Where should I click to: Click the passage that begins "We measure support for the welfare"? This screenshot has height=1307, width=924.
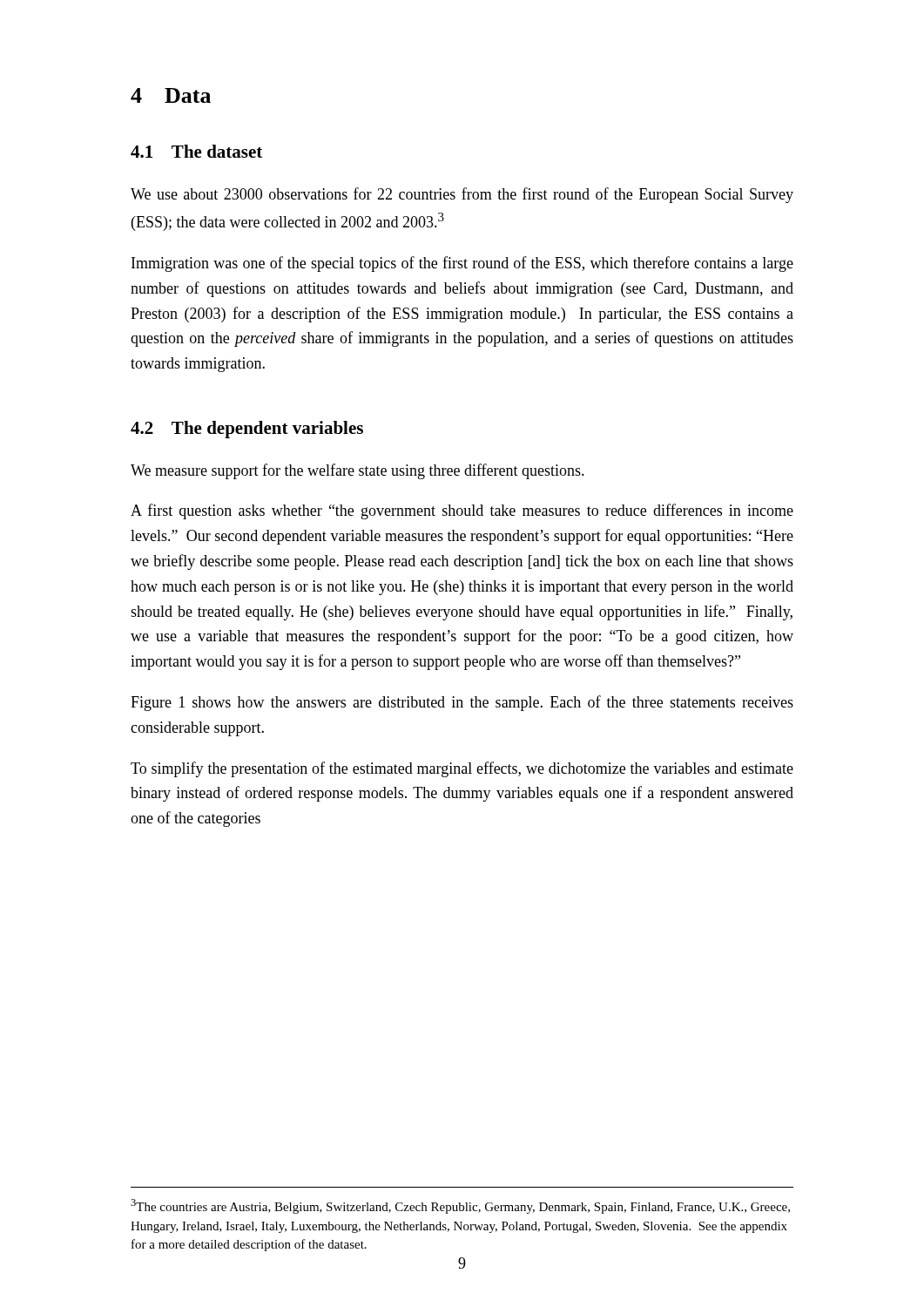click(x=358, y=470)
